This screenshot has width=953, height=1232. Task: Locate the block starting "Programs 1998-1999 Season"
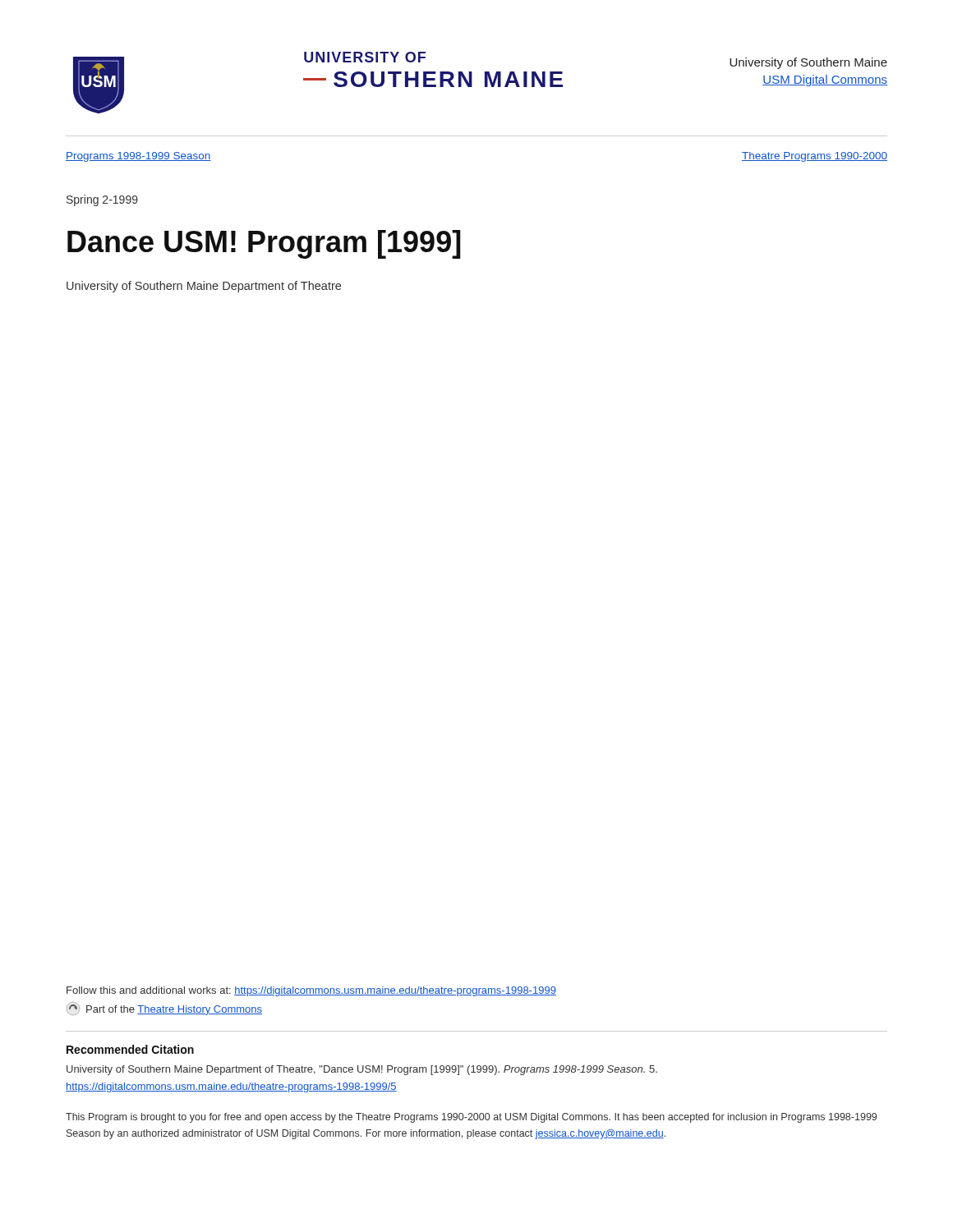(x=138, y=156)
